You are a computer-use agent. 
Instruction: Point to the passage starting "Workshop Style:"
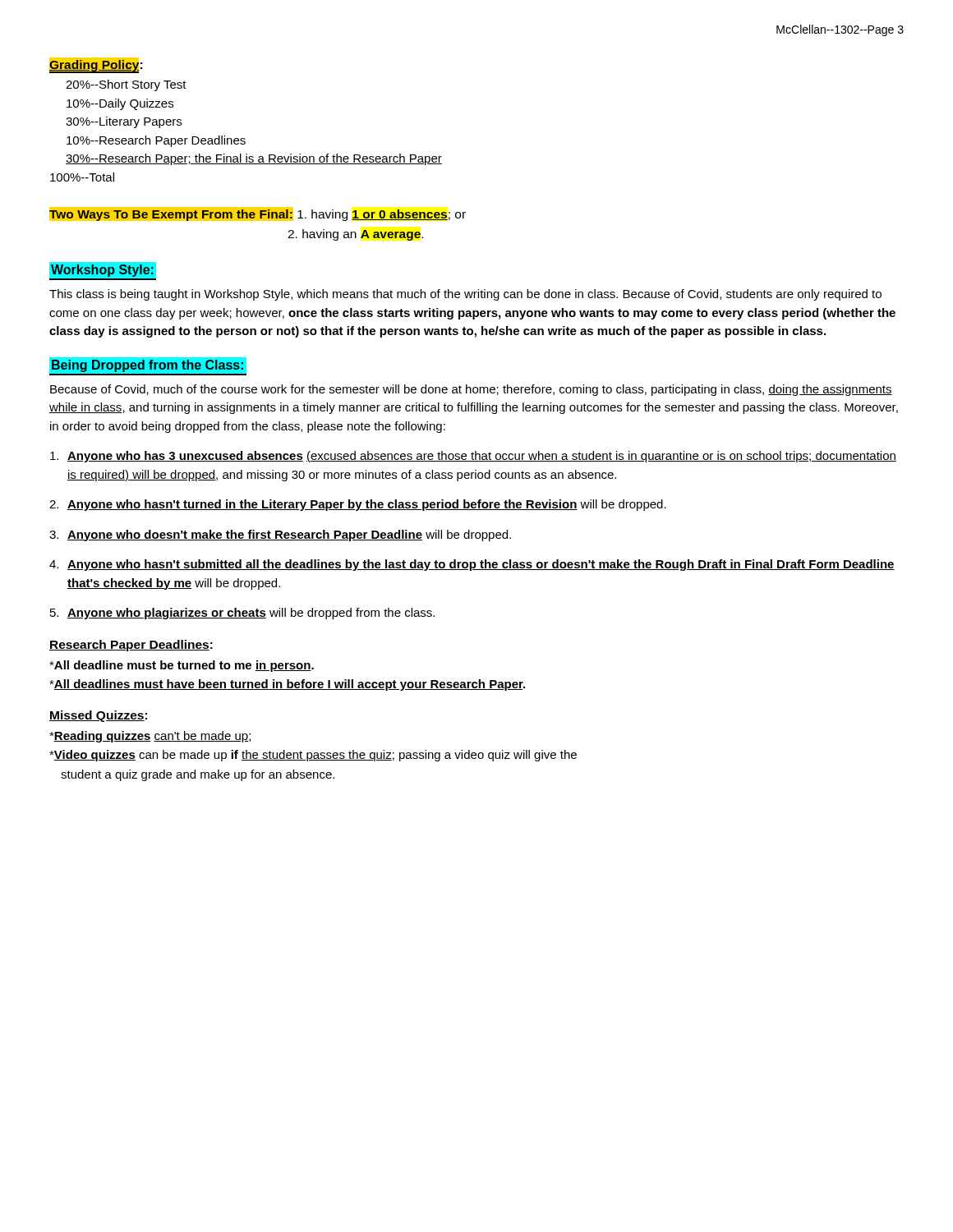click(103, 271)
